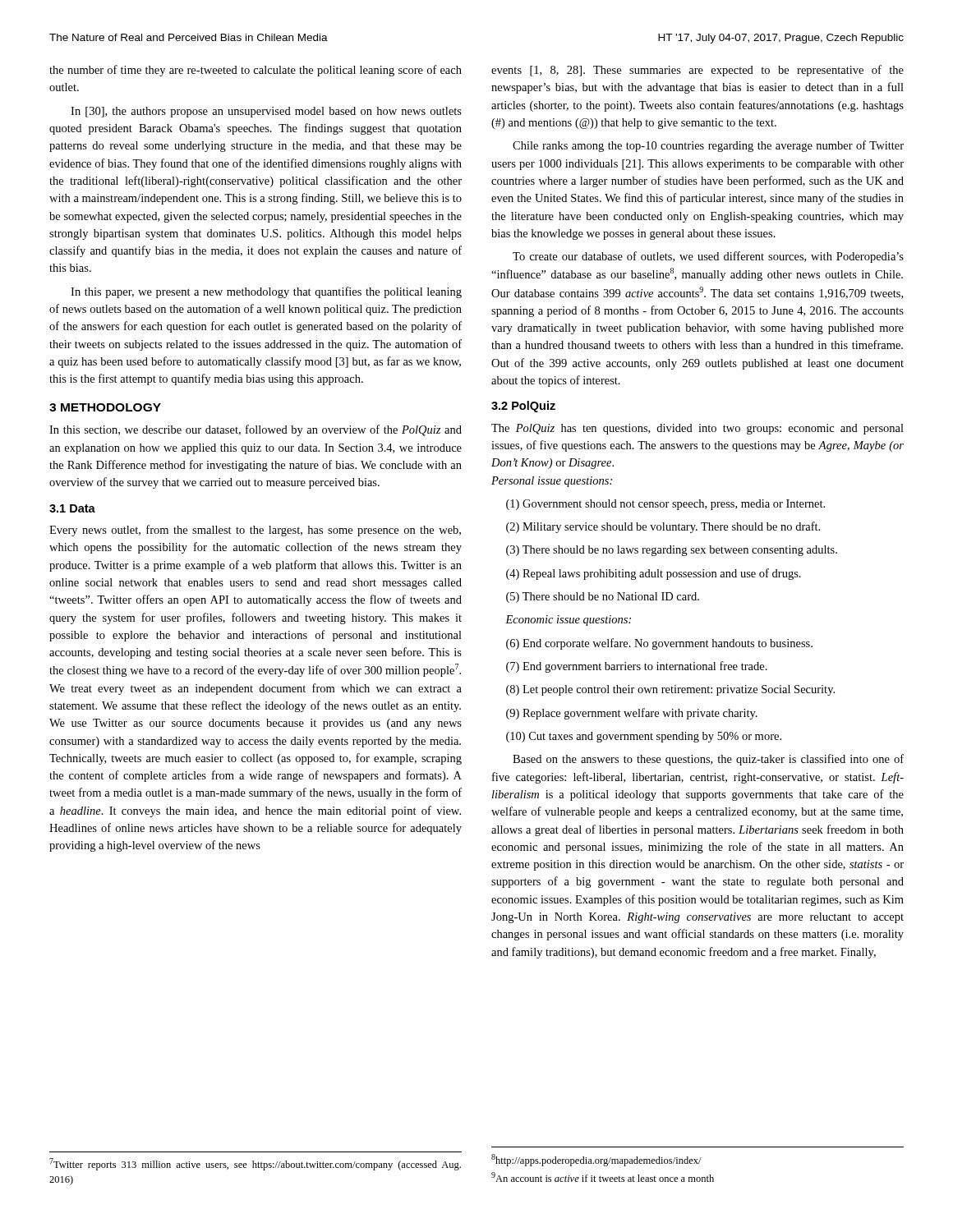Find the block starting "Based on the answers to these questions,"
The height and width of the screenshot is (1232, 953).
click(698, 856)
